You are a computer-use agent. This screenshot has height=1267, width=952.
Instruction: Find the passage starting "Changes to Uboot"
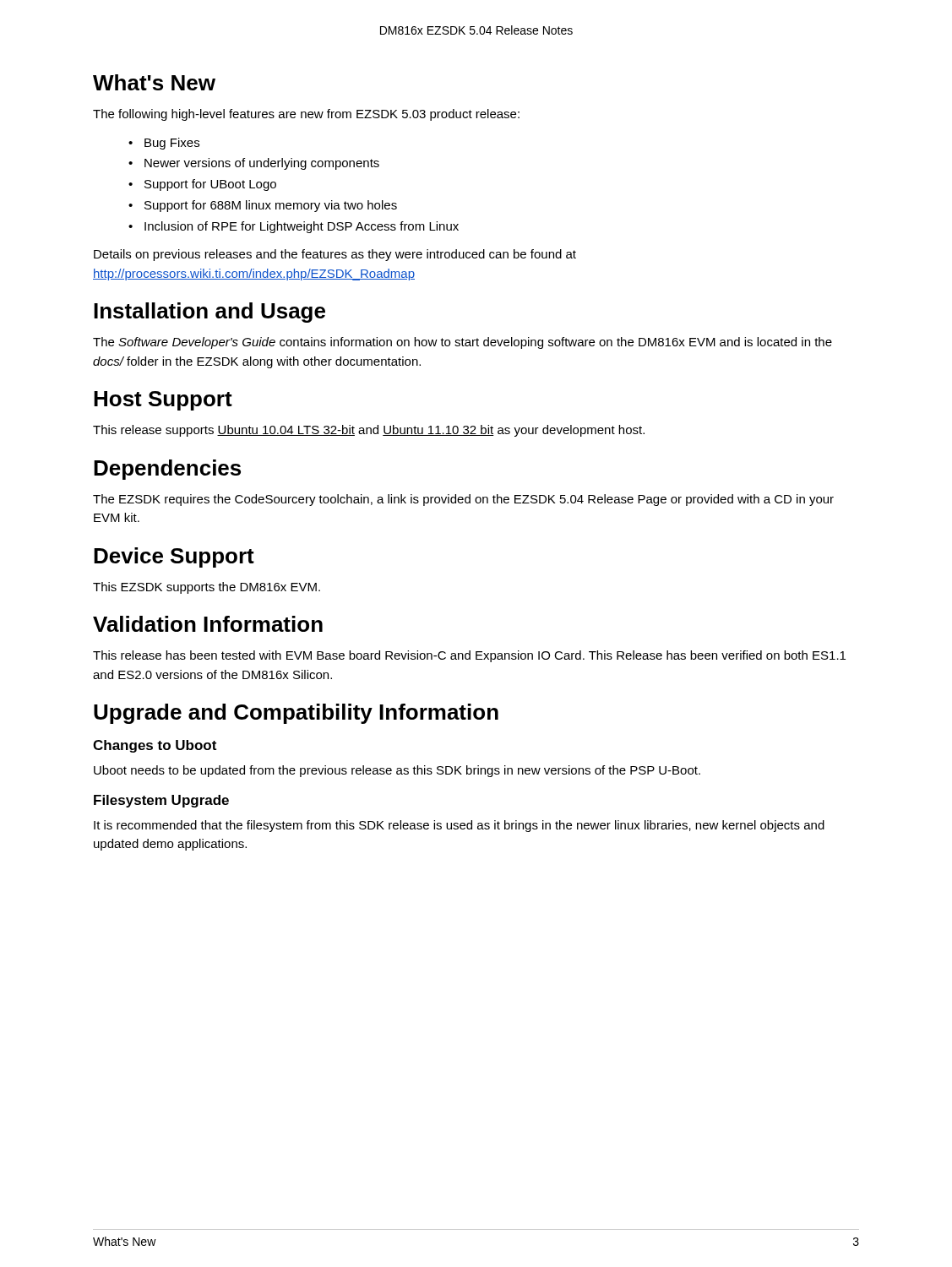coord(155,746)
